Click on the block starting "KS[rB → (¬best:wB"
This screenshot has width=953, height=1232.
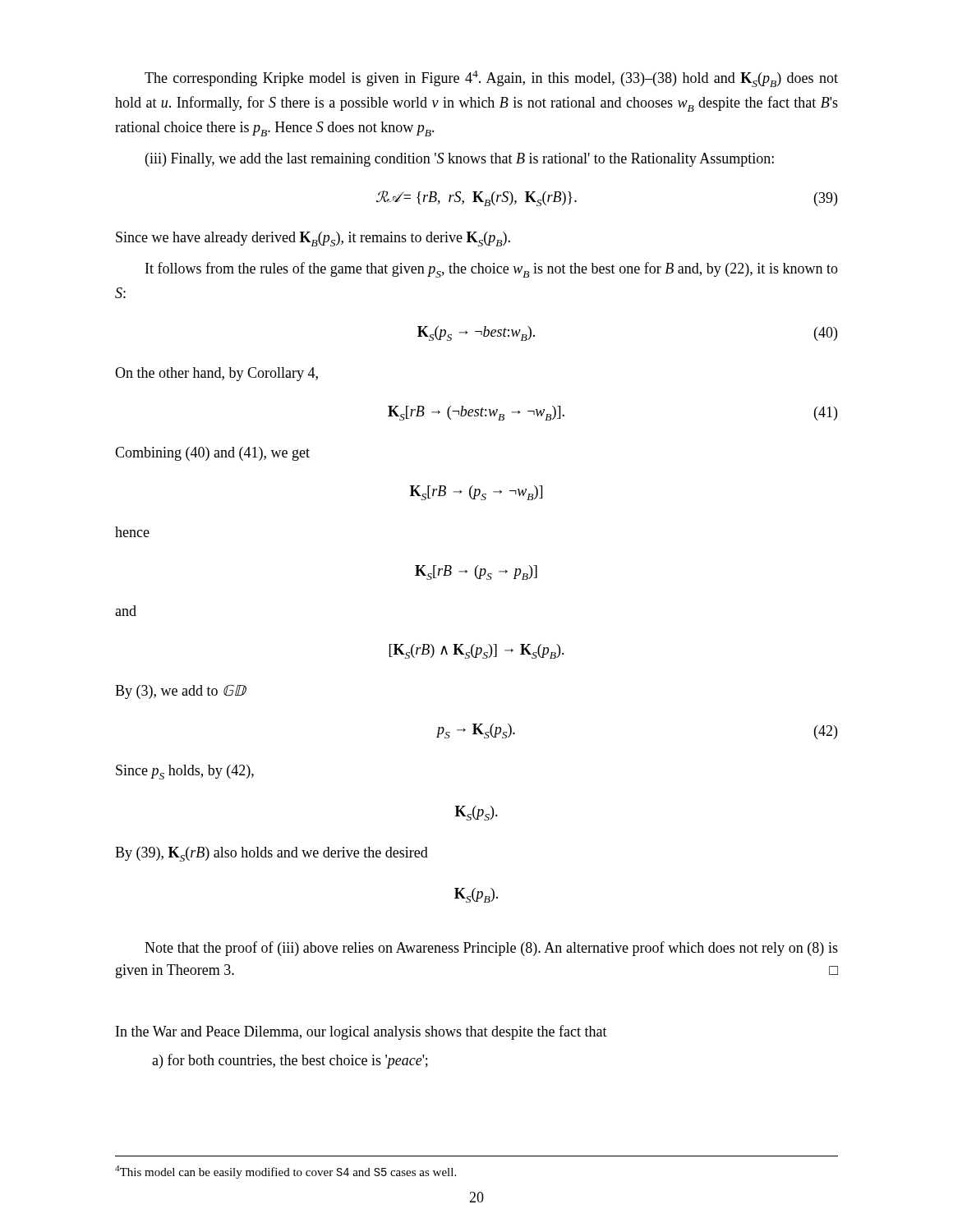click(476, 413)
